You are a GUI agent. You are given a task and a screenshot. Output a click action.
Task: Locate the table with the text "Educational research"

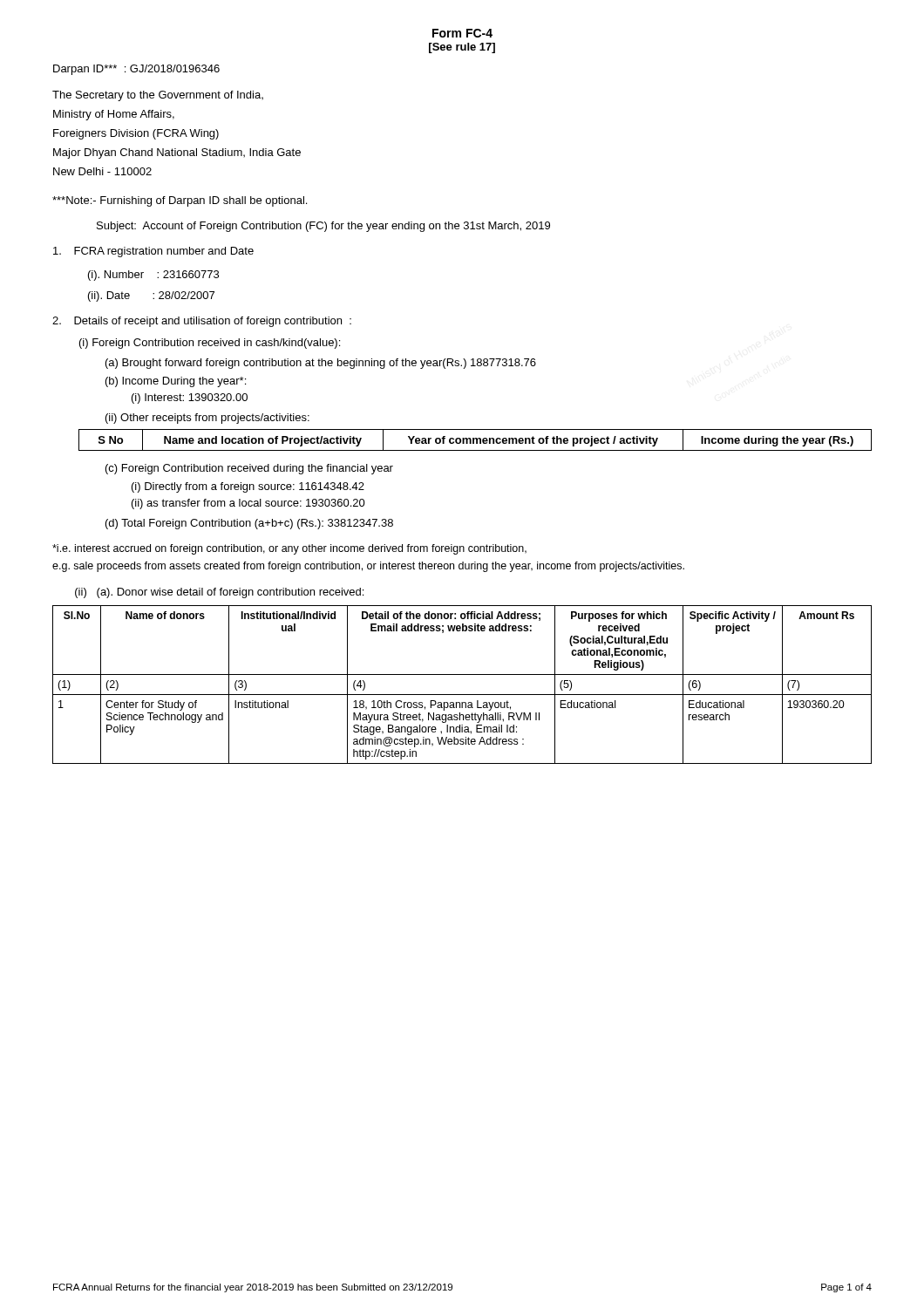pos(462,685)
